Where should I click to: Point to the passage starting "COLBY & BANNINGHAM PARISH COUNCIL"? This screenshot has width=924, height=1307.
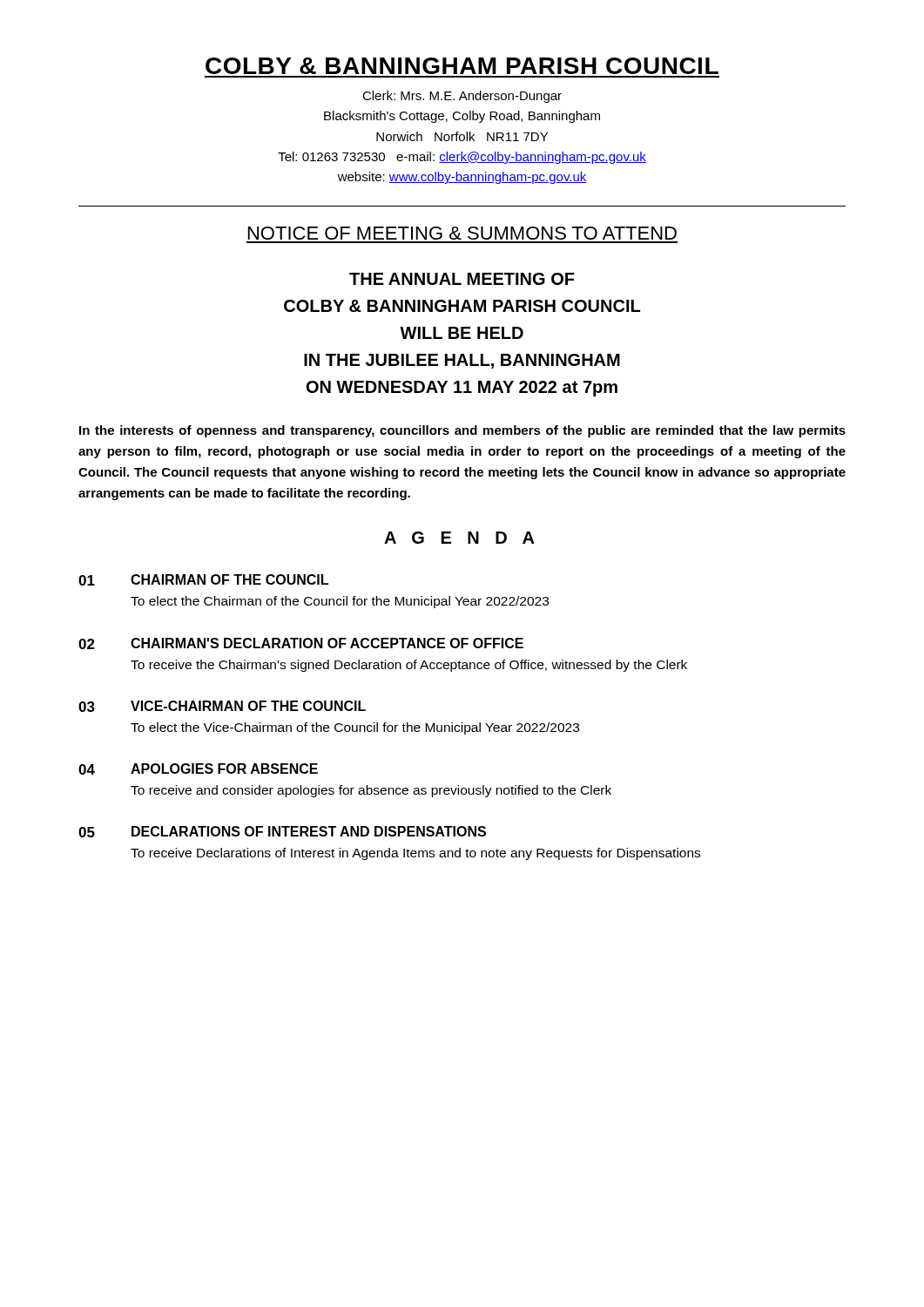point(462,66)
